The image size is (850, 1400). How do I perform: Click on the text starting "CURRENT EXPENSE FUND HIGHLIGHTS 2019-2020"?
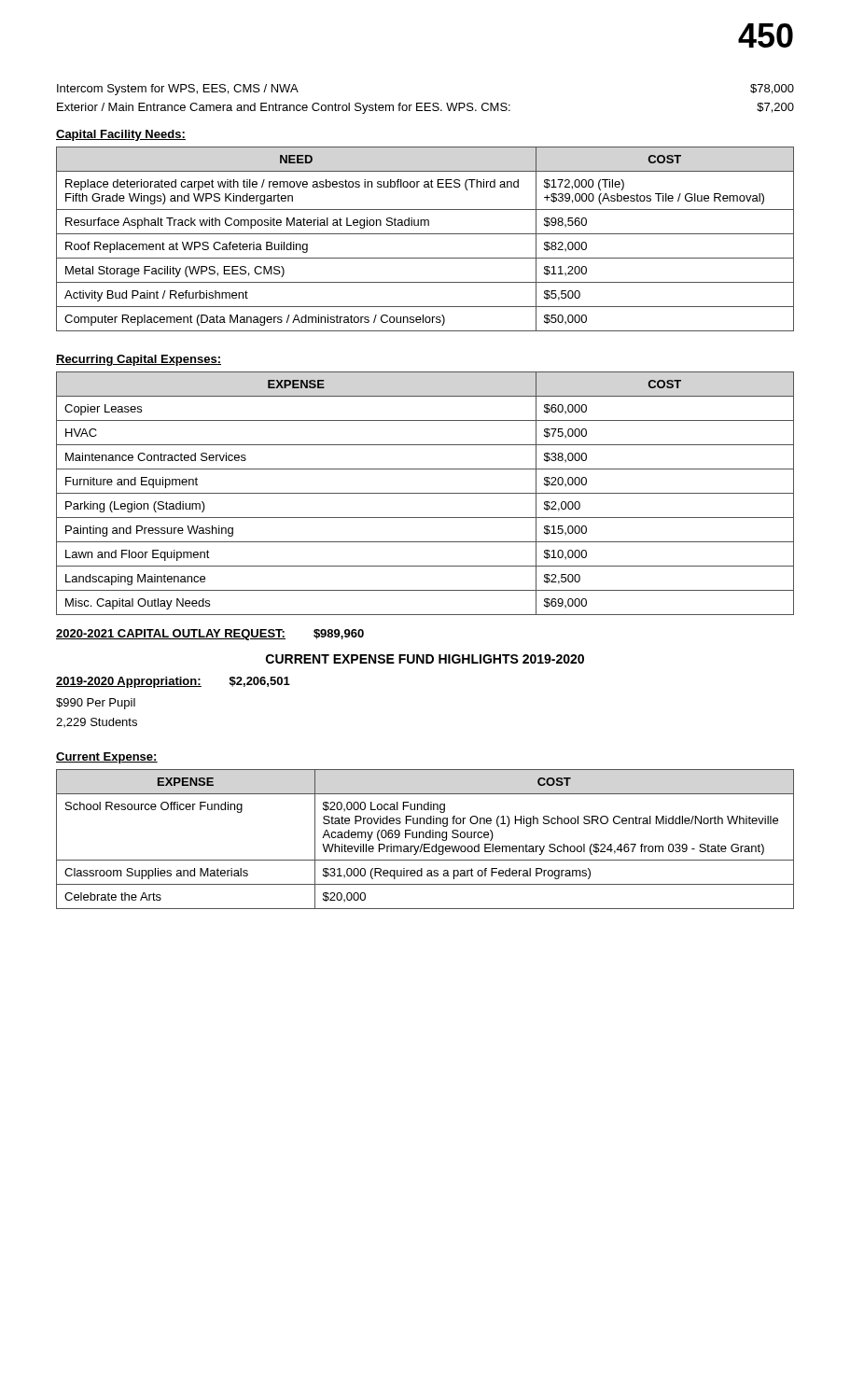click(425, 659)
